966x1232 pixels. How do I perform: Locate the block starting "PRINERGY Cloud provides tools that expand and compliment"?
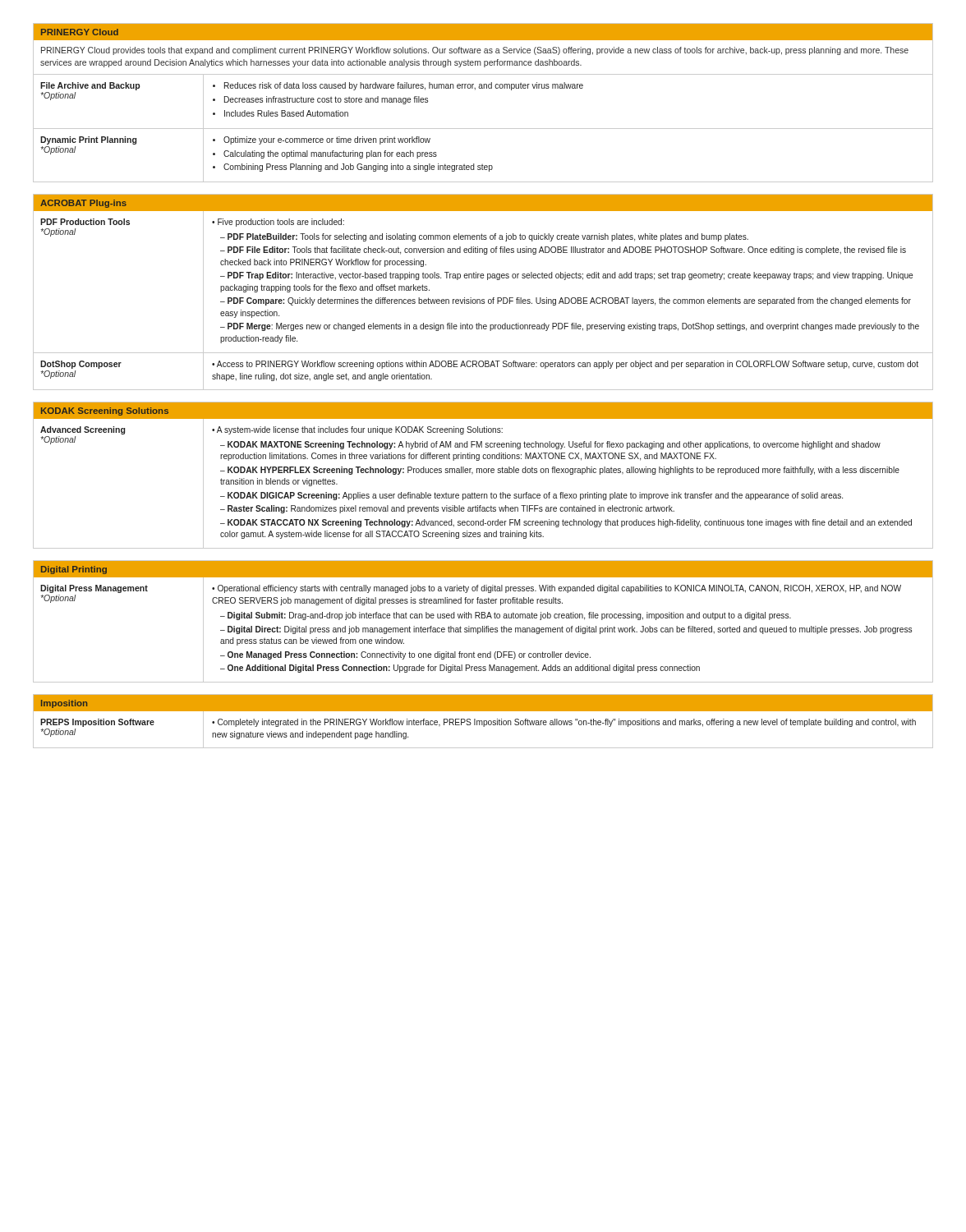click(474, 56)
